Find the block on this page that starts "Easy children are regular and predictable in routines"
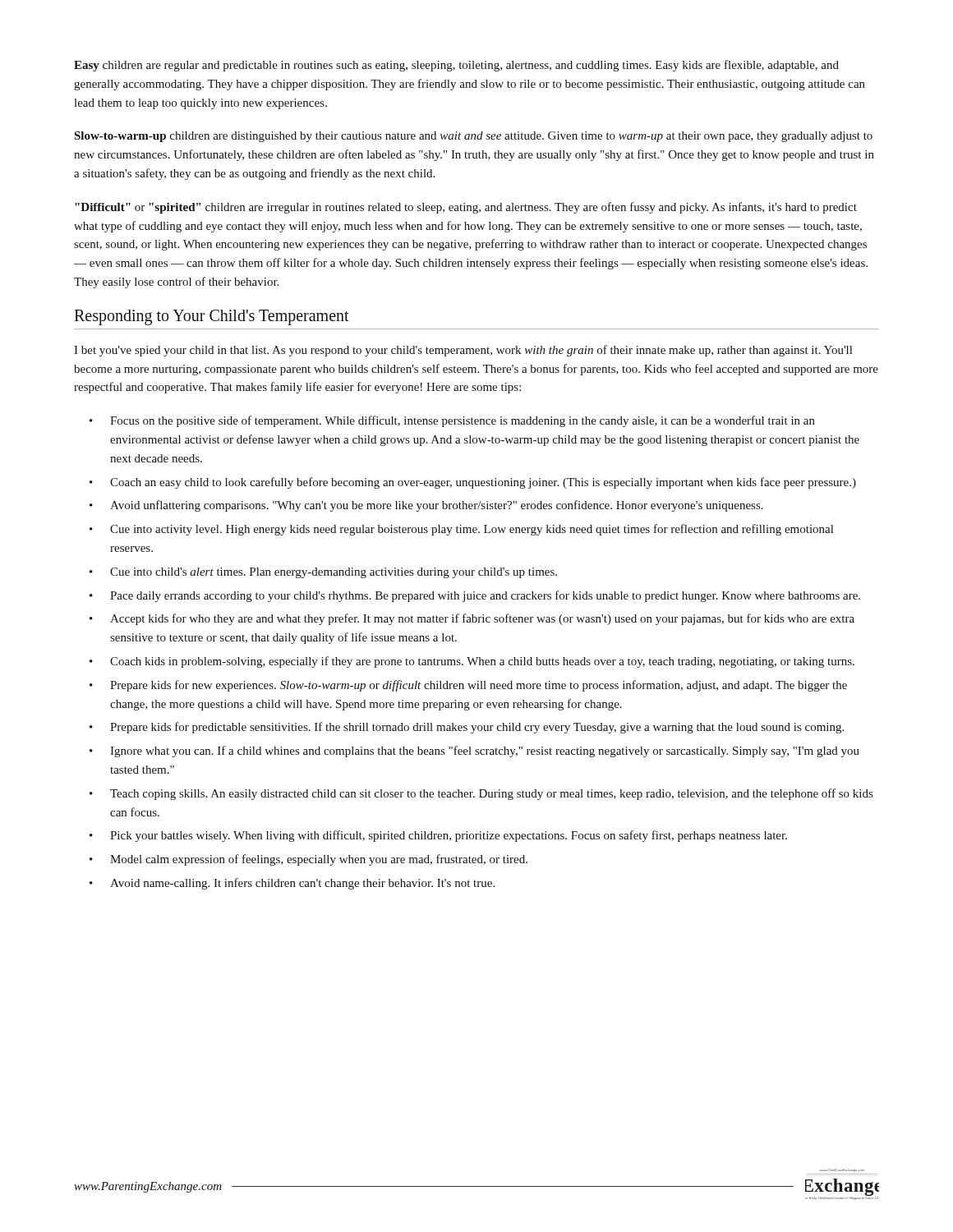Image resolution: width=953 pixels, height=1232 pixels. coord(470,84)
